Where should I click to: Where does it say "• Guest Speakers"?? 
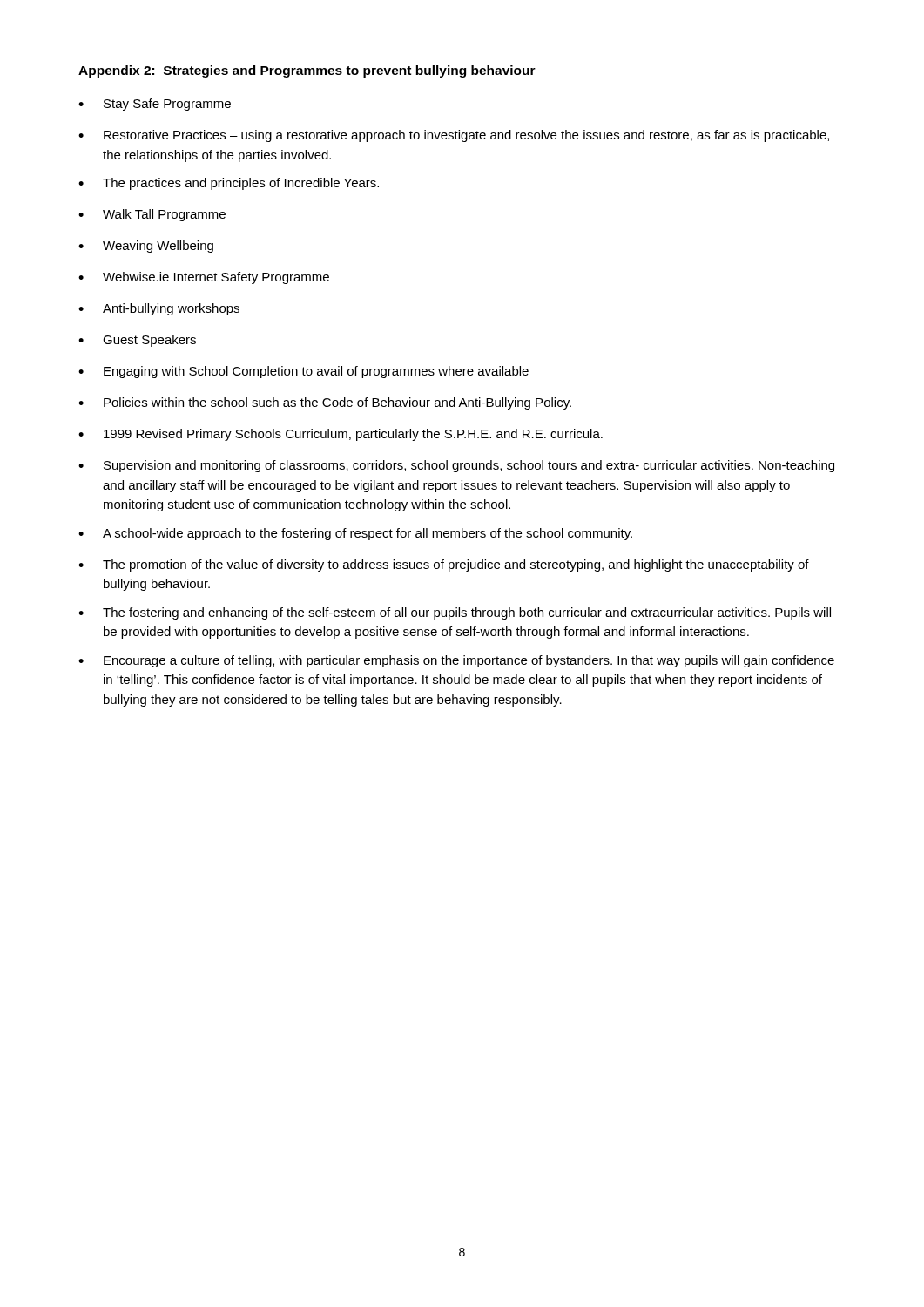tap(137, 341)
